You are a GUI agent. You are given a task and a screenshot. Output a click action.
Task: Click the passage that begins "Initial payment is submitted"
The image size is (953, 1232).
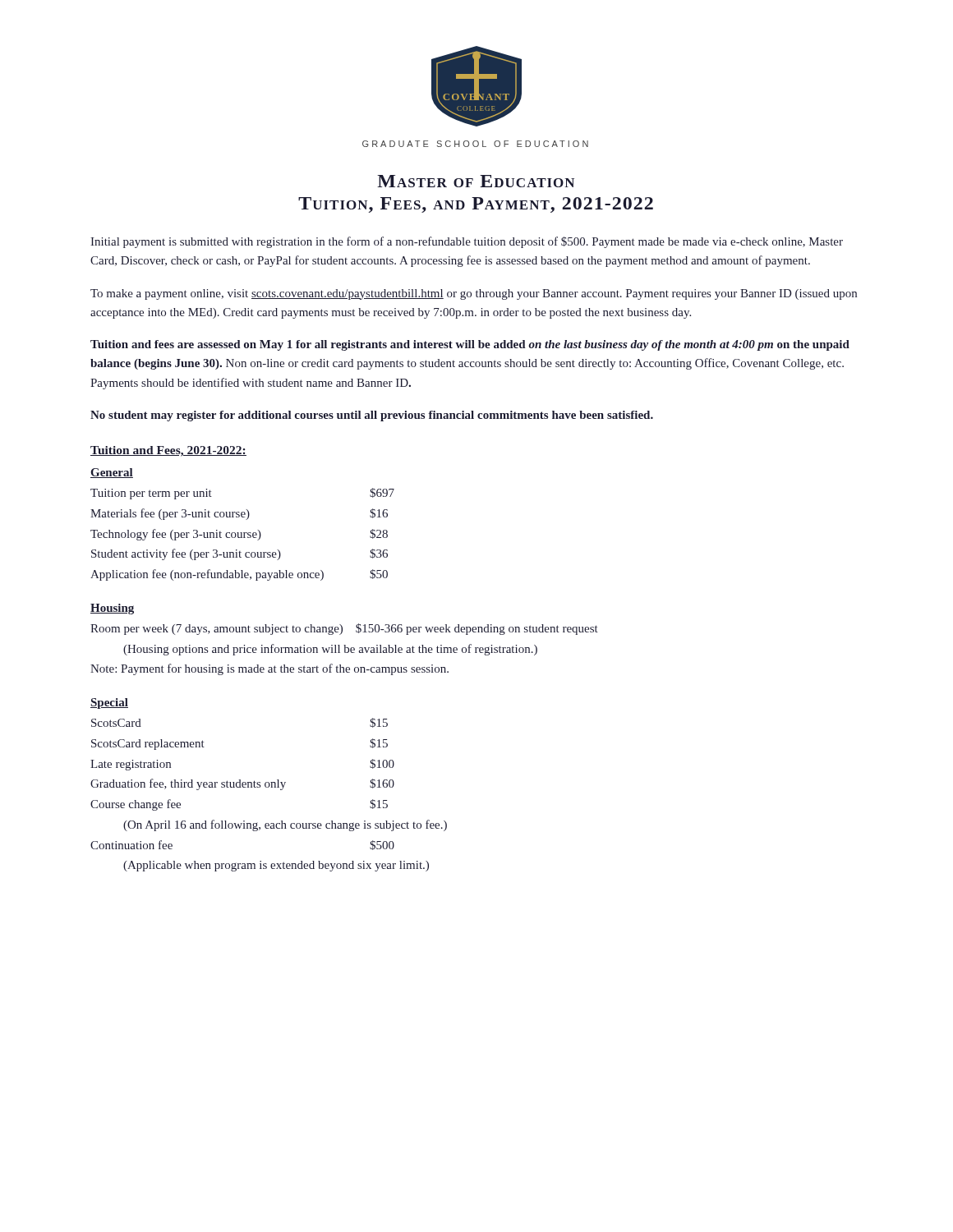point(467,251)
